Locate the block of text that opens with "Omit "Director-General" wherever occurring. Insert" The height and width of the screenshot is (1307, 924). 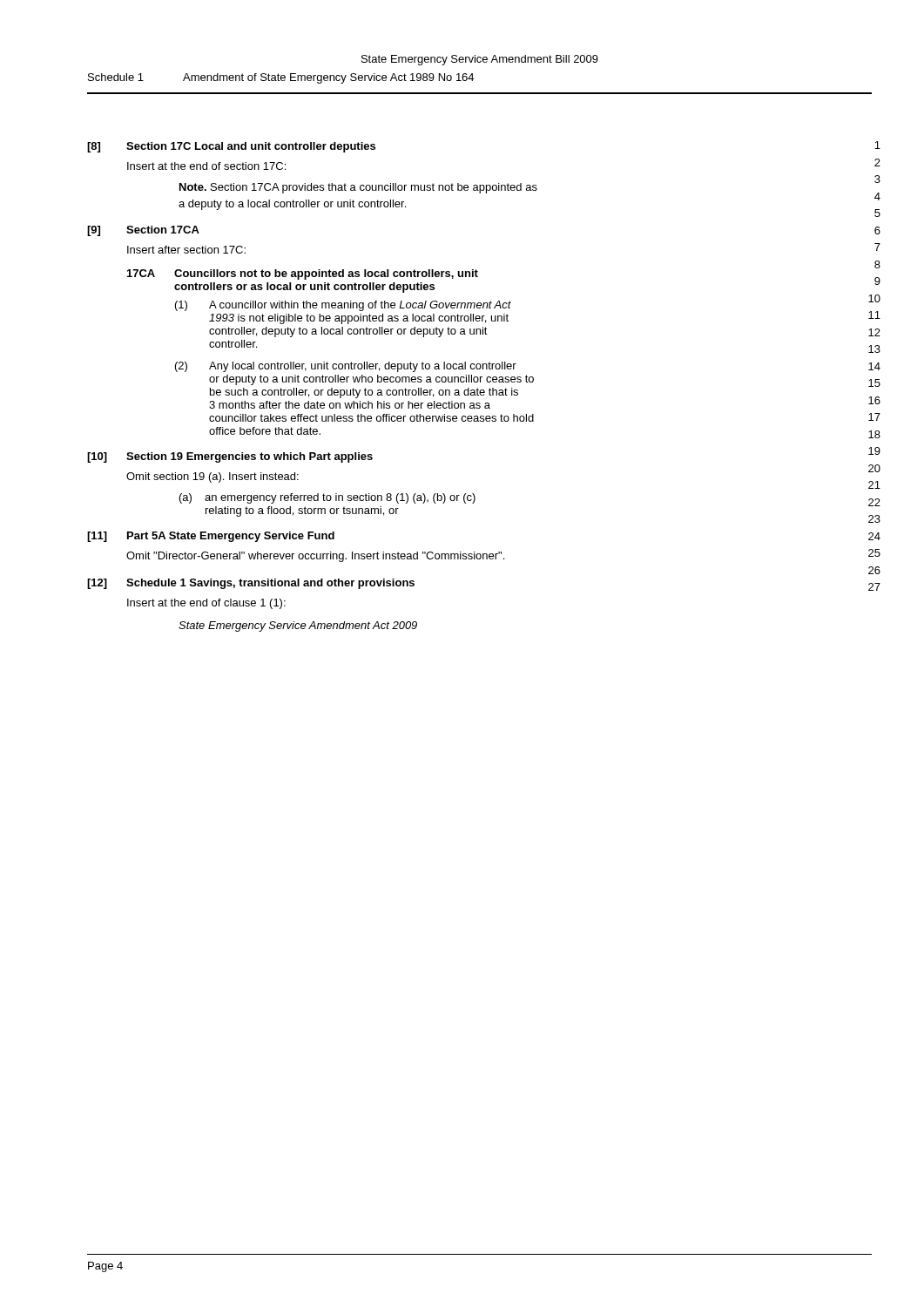(316, 555)
